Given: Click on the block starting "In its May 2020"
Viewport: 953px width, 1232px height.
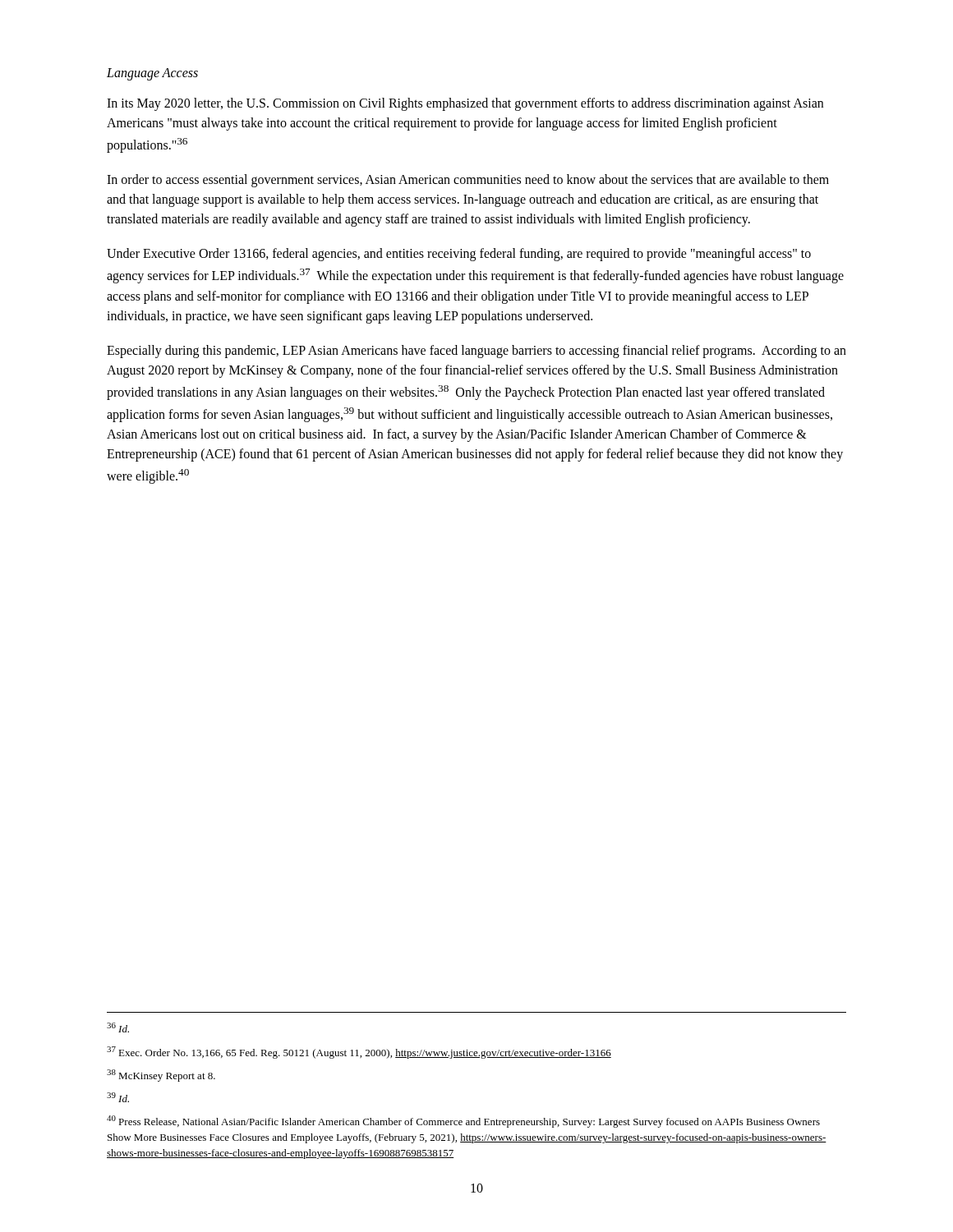Looking at the screenshot, I should pyautogui.click(x=465, y=124).
